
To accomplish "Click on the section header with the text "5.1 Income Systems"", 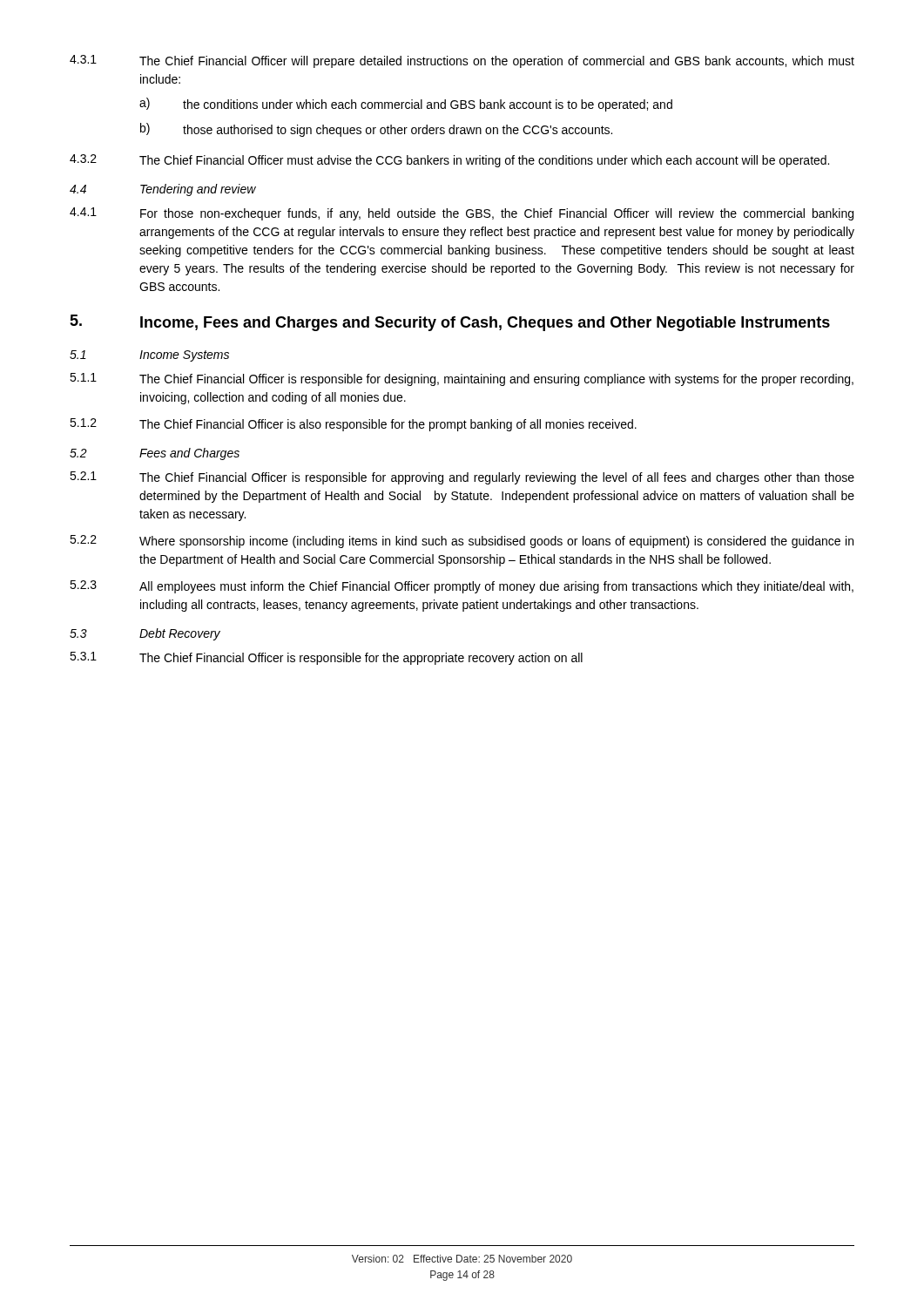I will tap(150, 355).
